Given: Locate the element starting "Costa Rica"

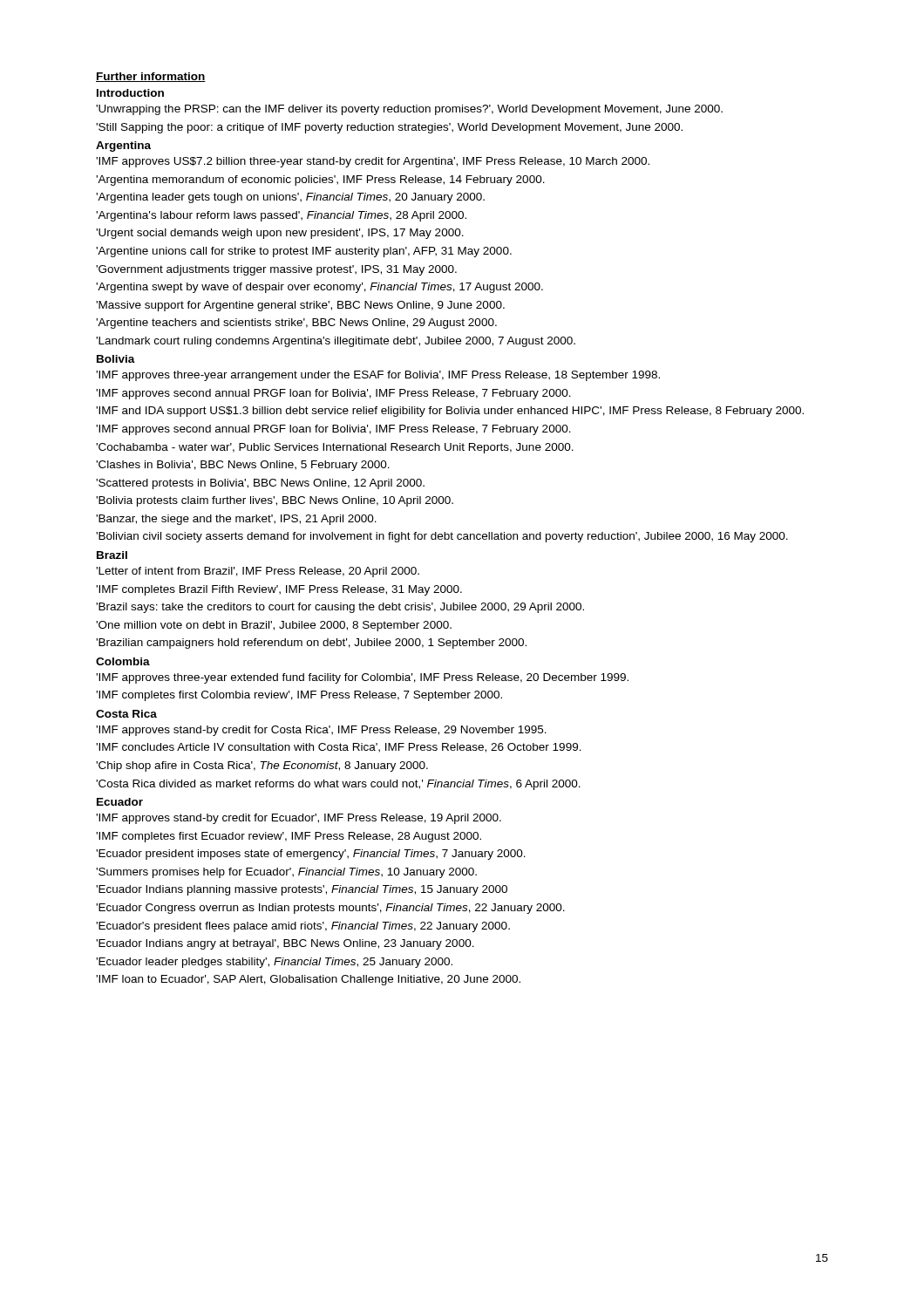Looking at the screenshot, I should [126, 714].
